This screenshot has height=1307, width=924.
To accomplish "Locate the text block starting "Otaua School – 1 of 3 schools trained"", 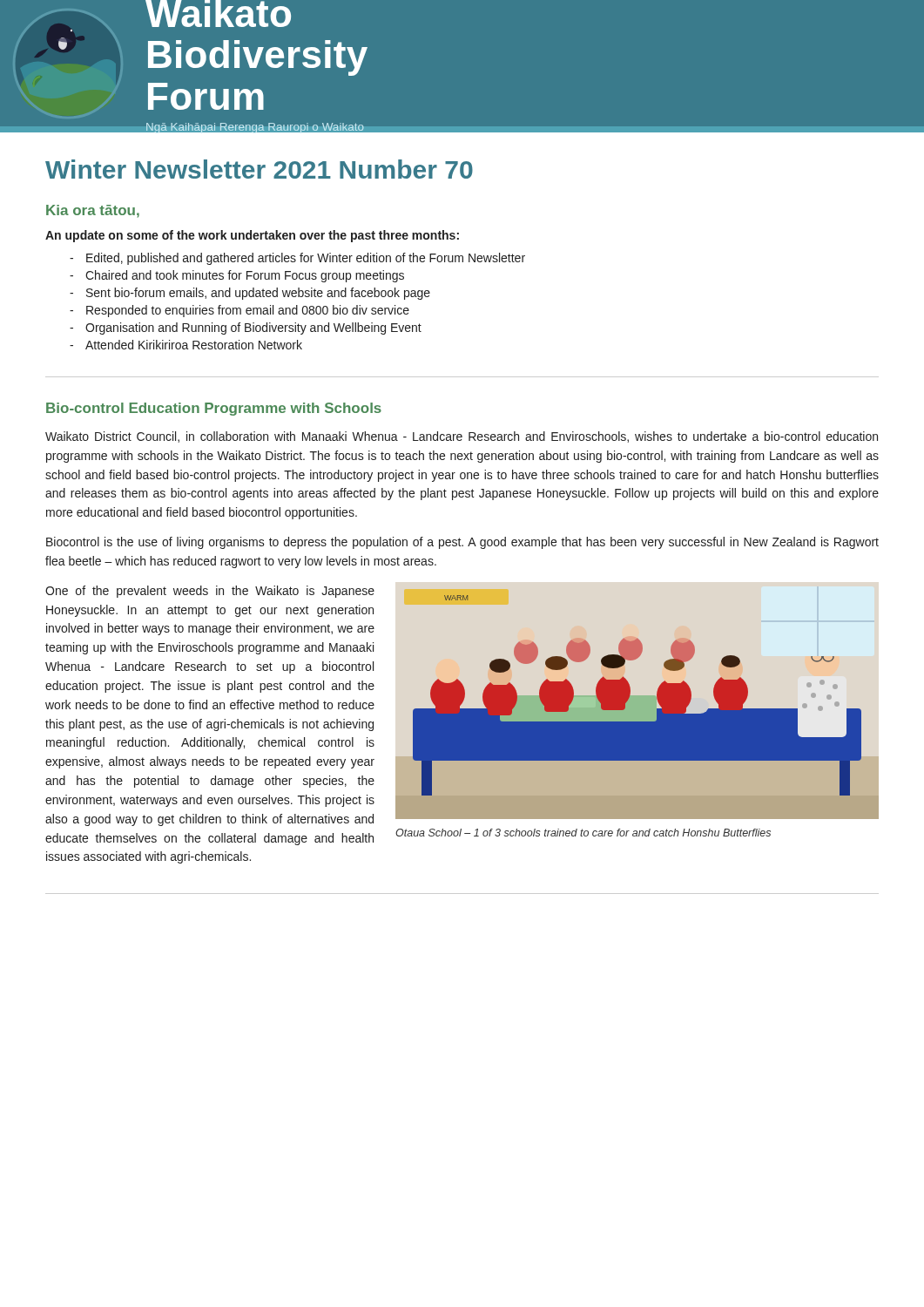I will 583,833.
